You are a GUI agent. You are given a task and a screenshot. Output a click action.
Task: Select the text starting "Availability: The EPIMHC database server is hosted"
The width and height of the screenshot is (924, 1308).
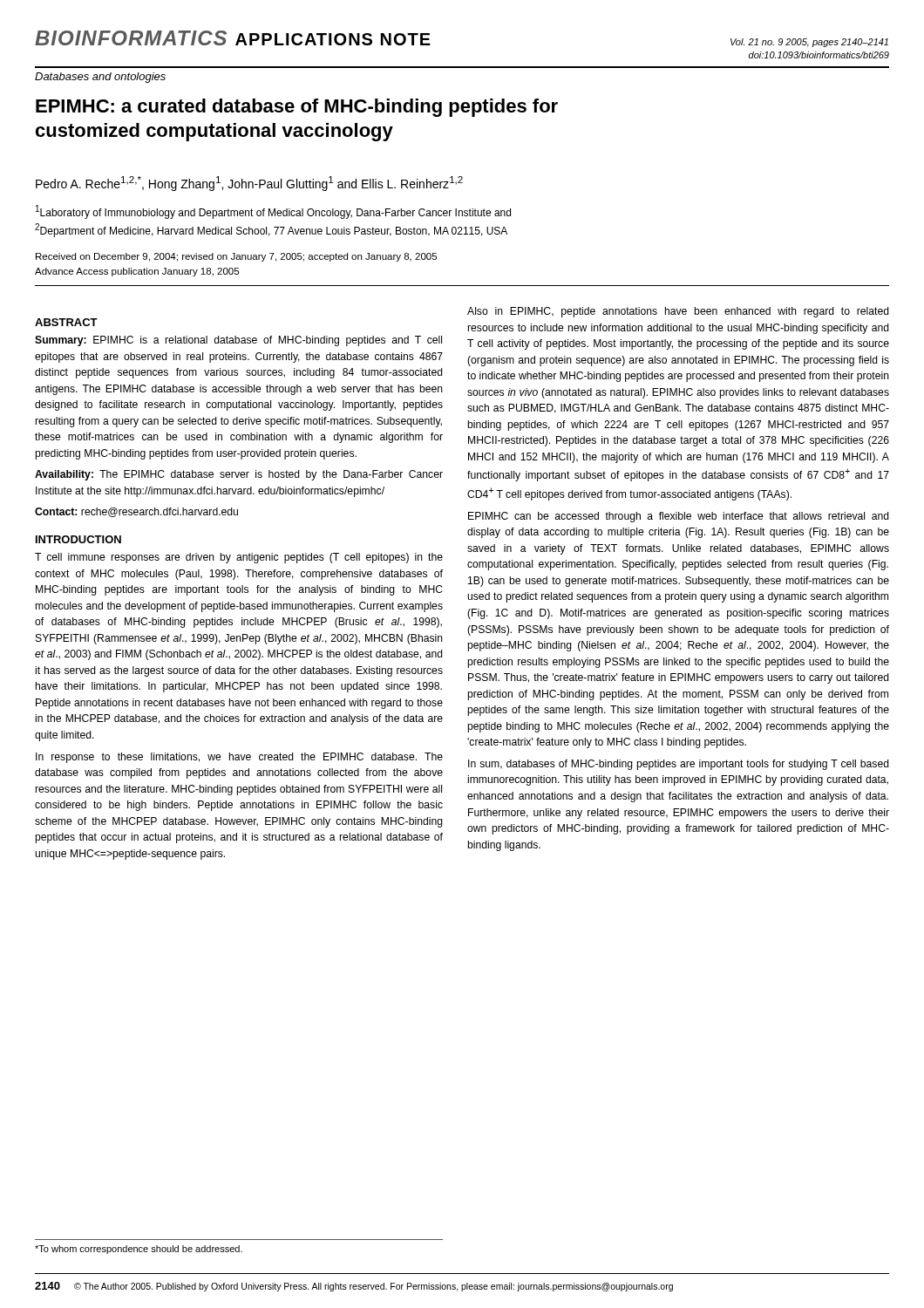tap(239, 483)
